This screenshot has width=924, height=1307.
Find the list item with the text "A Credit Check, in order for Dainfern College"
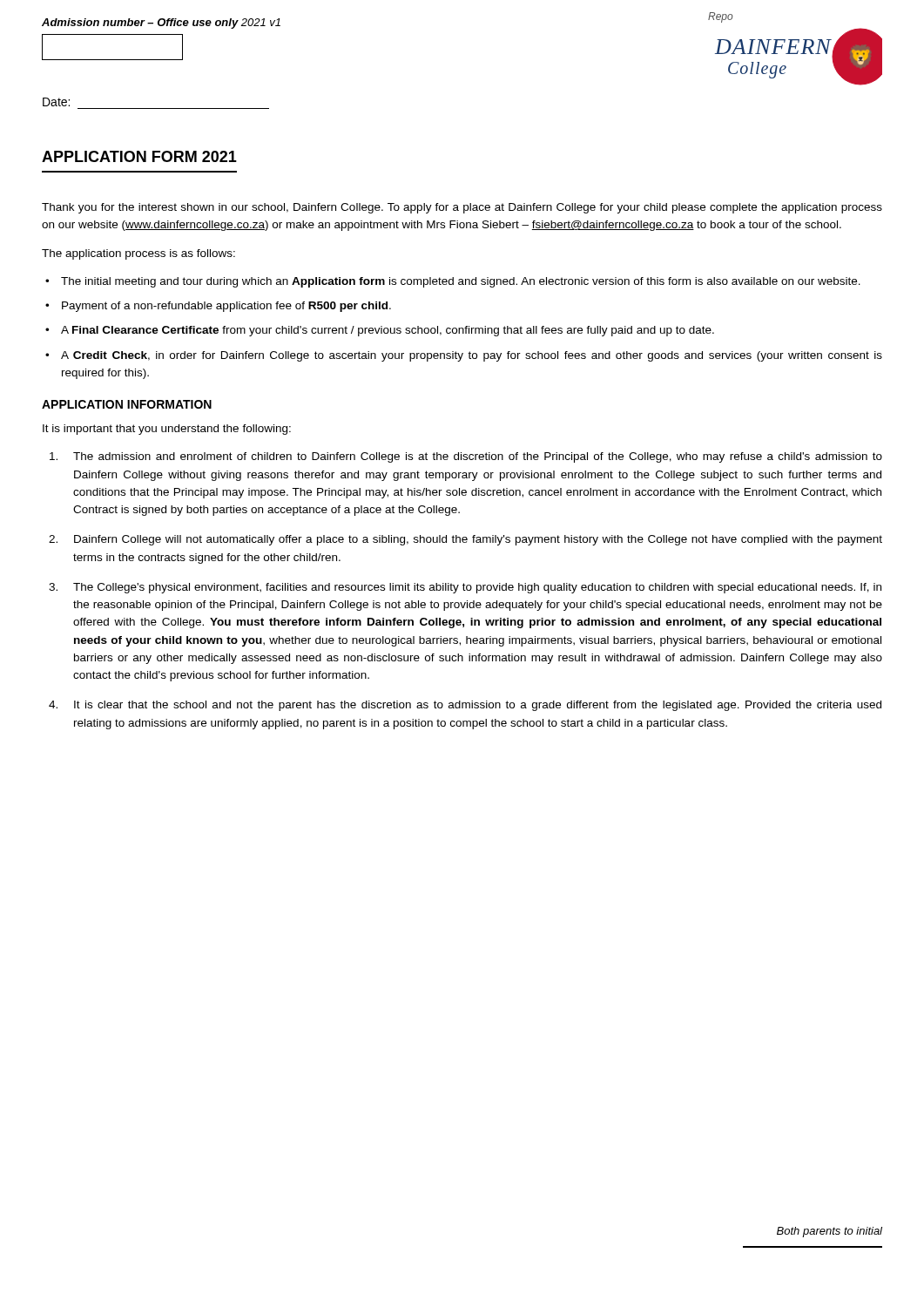click(x=472, y=363)
